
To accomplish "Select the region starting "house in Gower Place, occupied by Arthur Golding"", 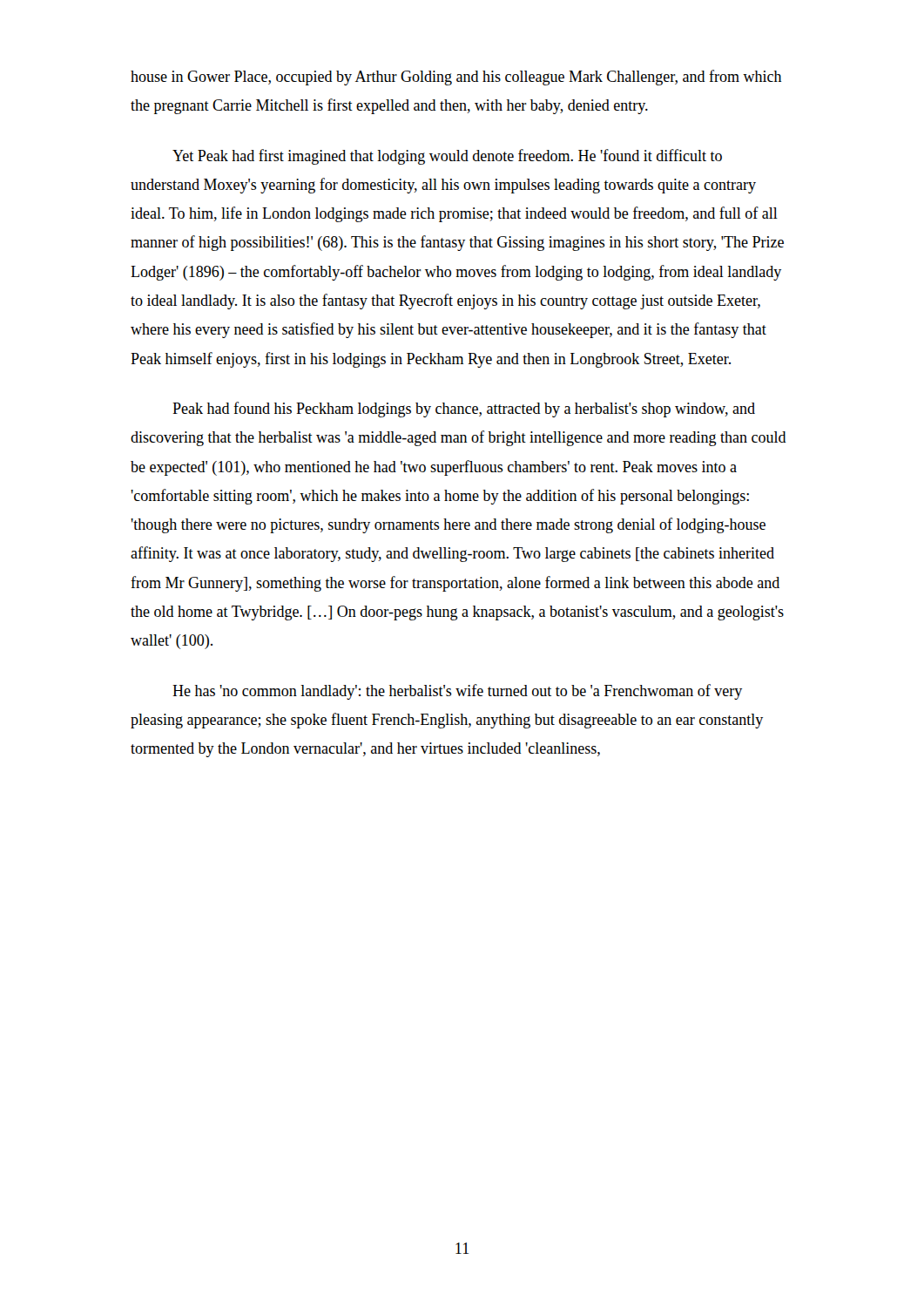I will point(462,413).
